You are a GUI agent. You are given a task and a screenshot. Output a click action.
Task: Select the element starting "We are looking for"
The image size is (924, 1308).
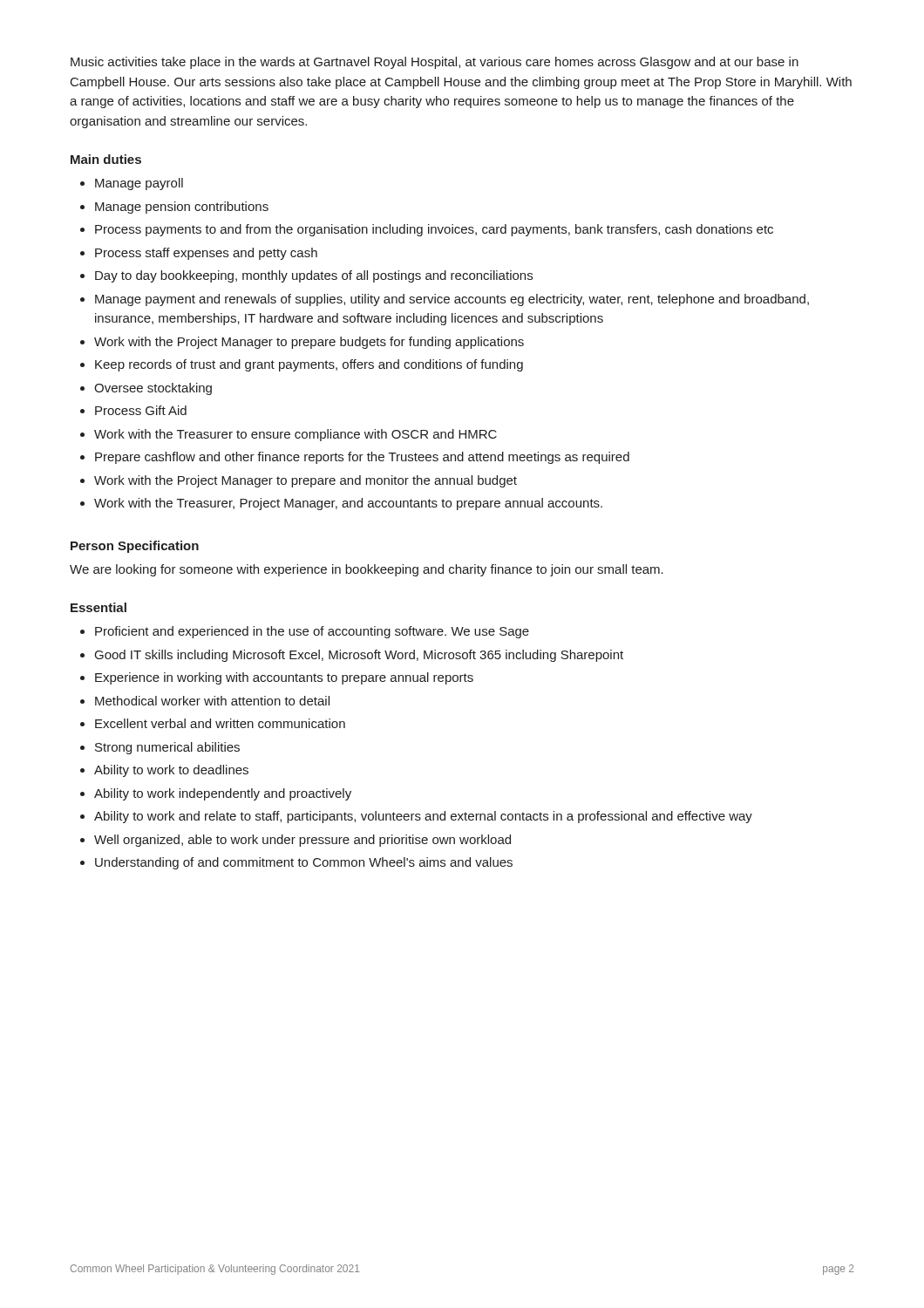click(367, 569)
